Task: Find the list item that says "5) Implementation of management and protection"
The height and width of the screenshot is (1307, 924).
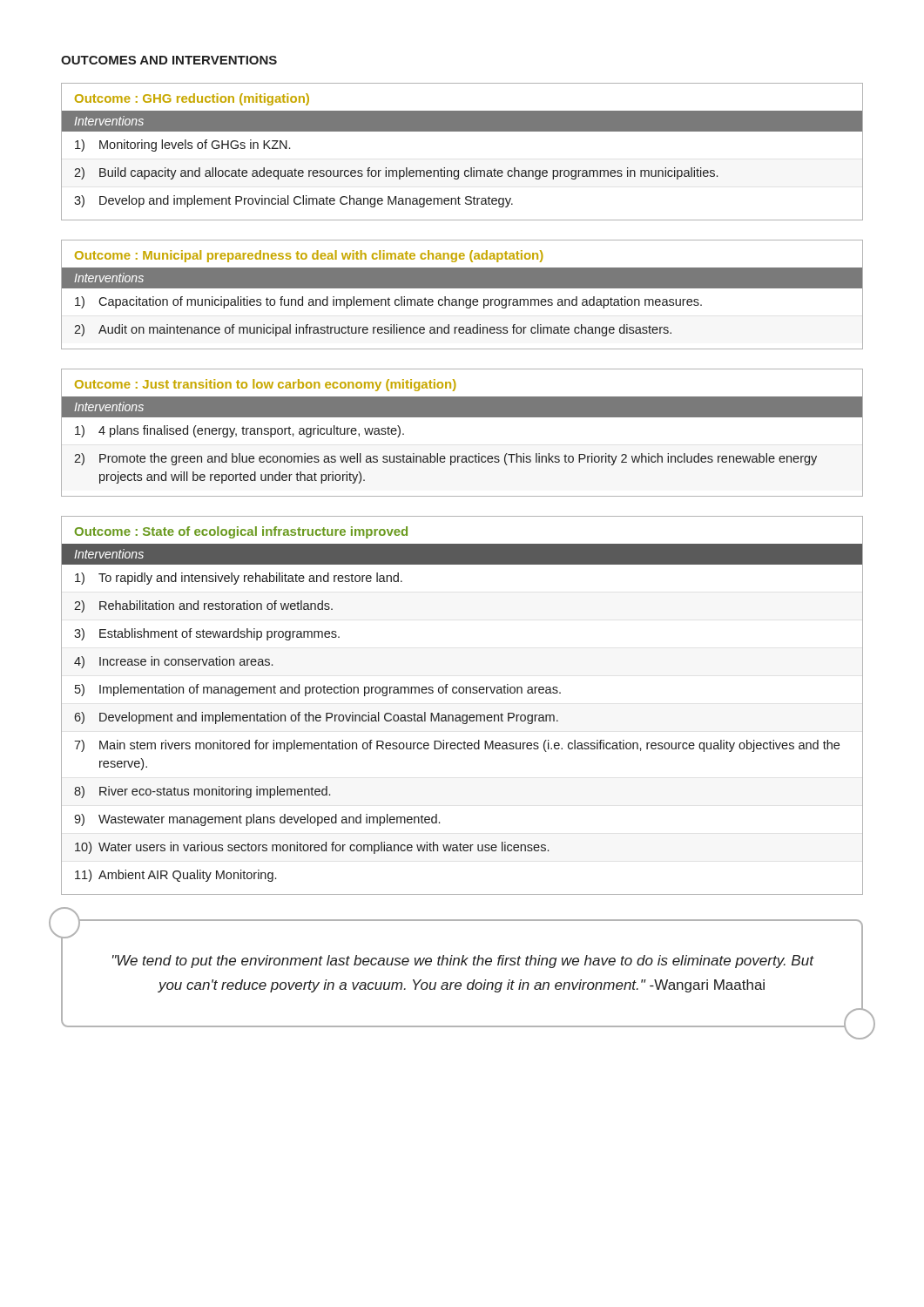Action: coord(462,690)
